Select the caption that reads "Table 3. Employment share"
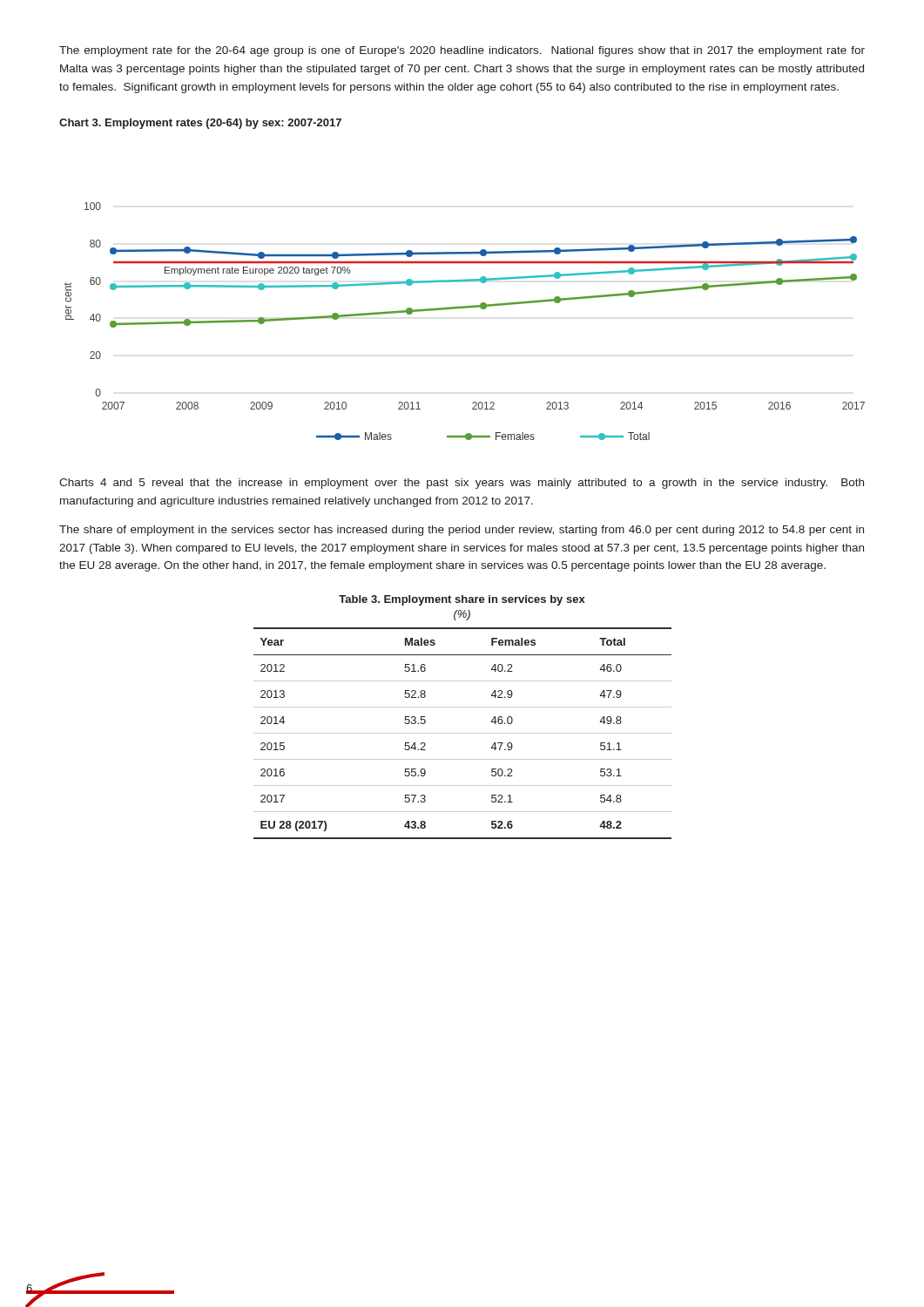 tap(462, 599)
